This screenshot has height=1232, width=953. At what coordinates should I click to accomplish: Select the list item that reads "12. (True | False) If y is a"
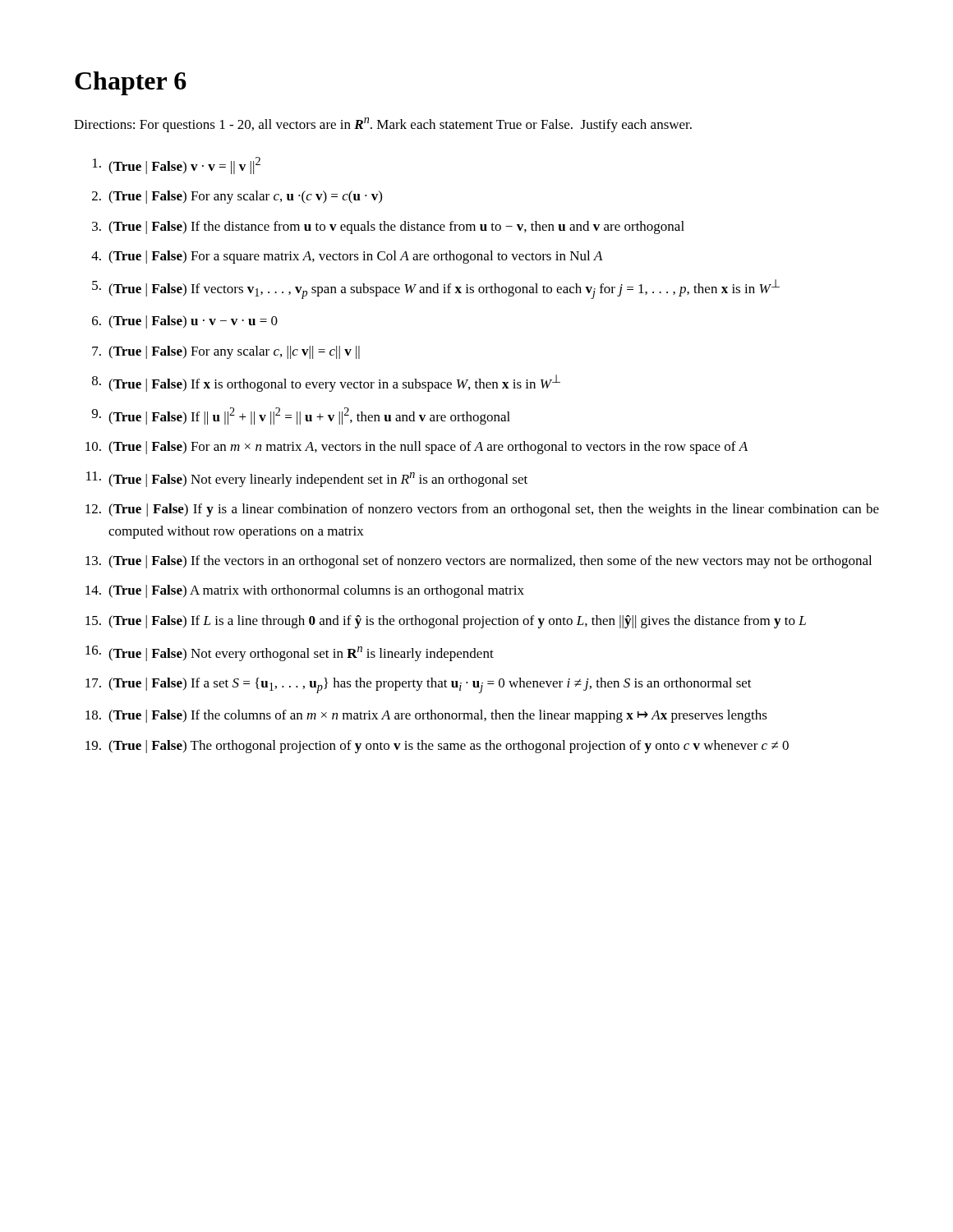(476, 520)
